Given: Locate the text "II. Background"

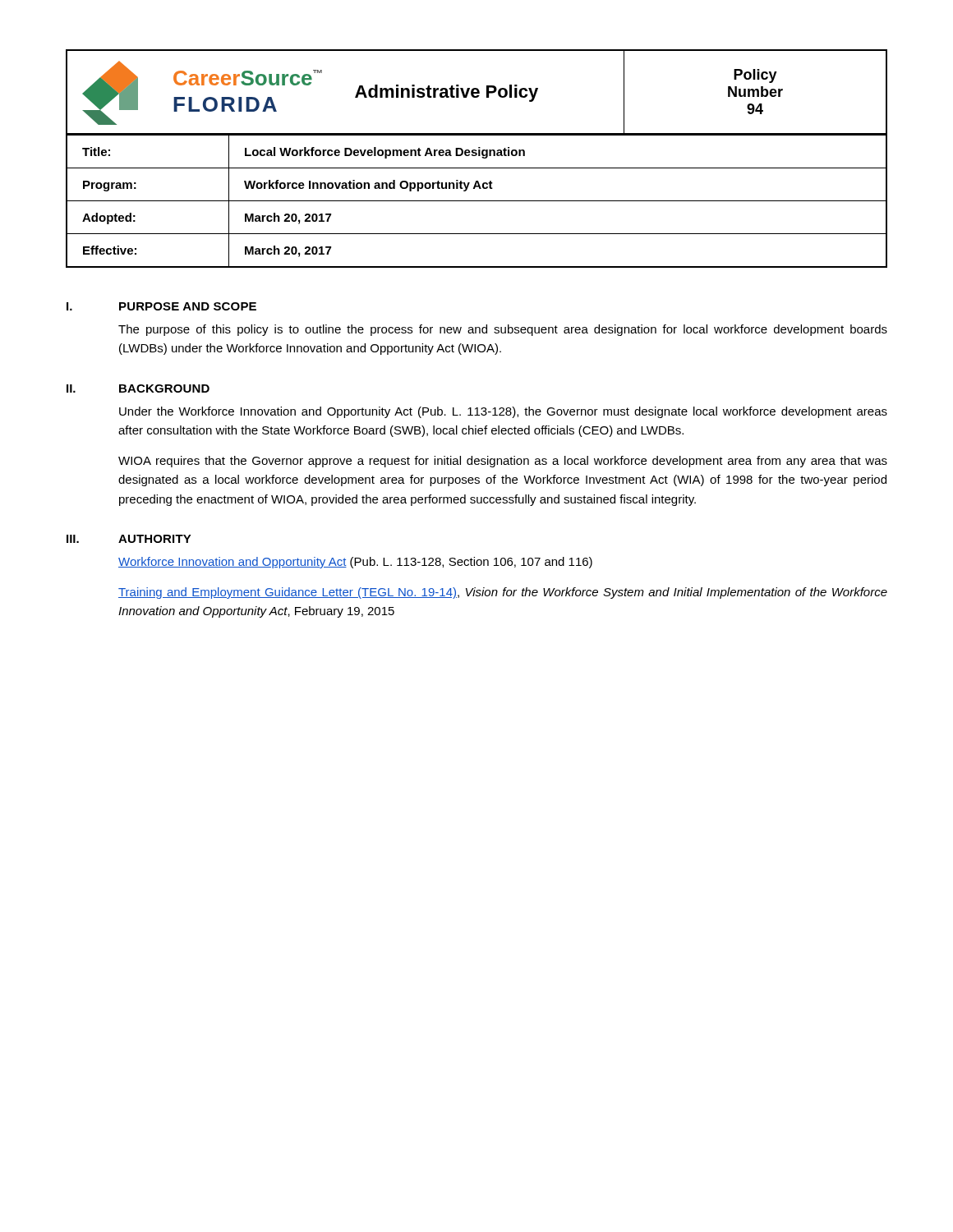Looking at the screenshot, I should 138,388.
